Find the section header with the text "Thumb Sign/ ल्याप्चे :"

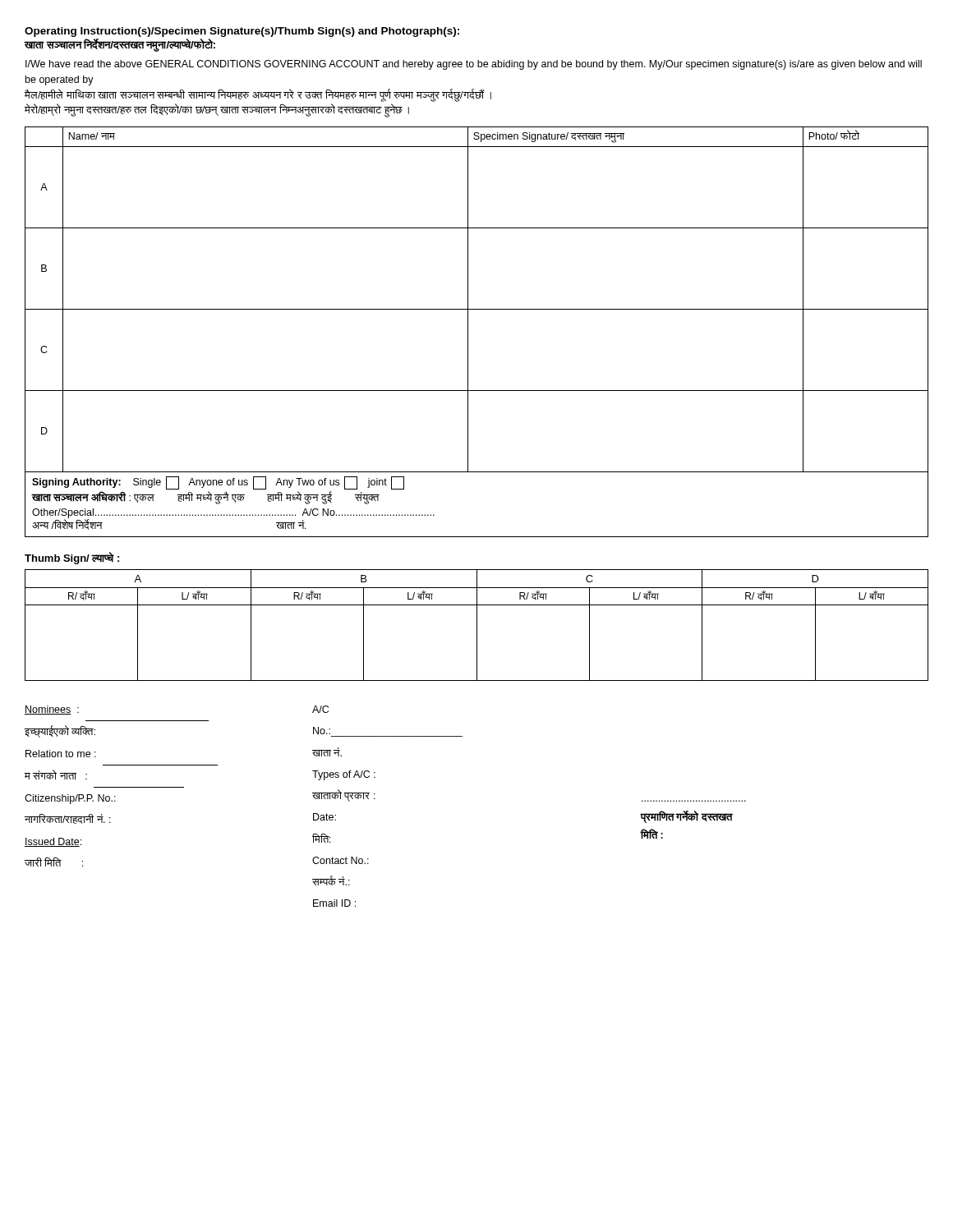(476, 559)
